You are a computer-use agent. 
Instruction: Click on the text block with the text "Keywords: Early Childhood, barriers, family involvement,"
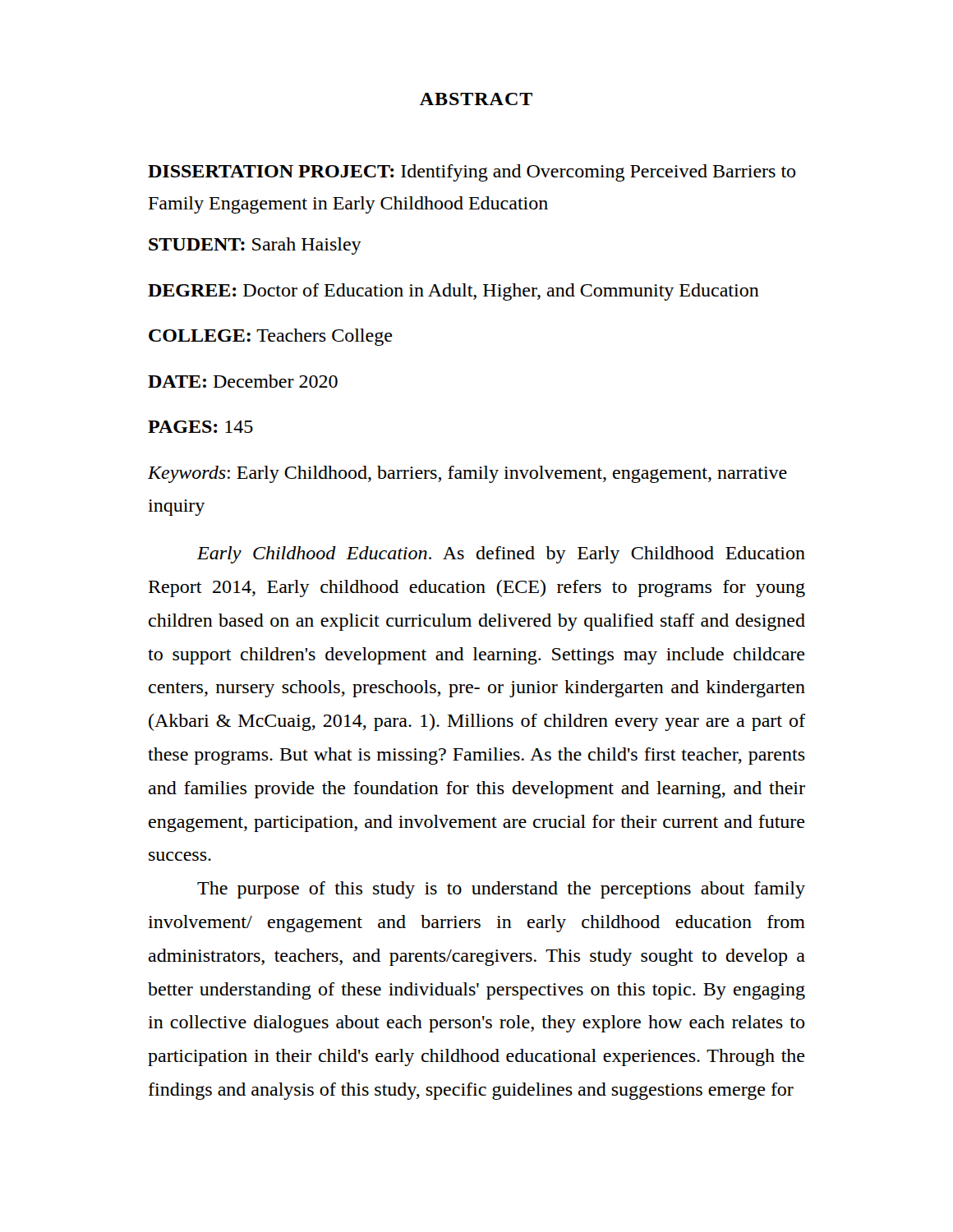tap(468, 488)
